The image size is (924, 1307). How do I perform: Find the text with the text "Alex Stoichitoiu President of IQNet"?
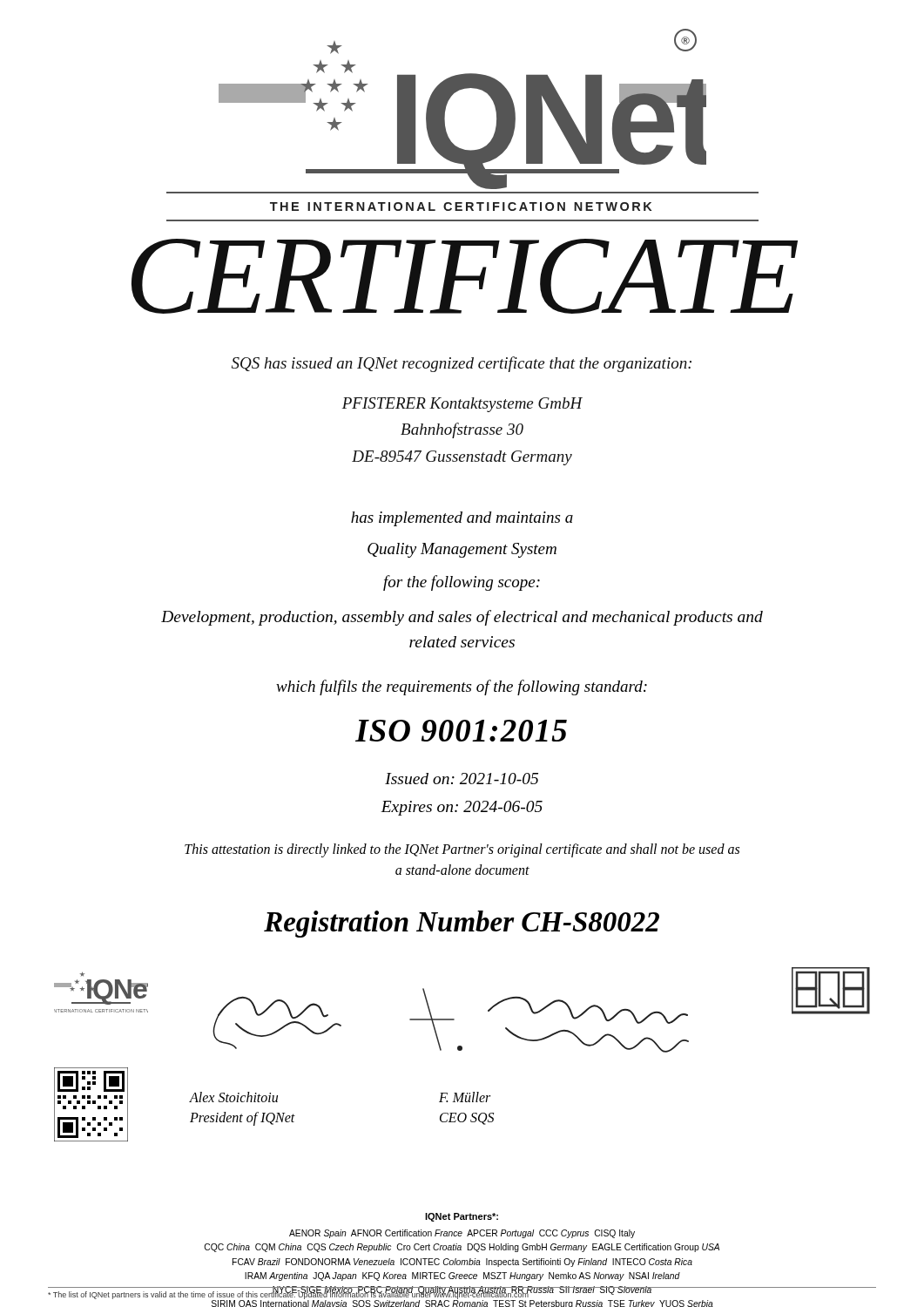[242, 1108]
